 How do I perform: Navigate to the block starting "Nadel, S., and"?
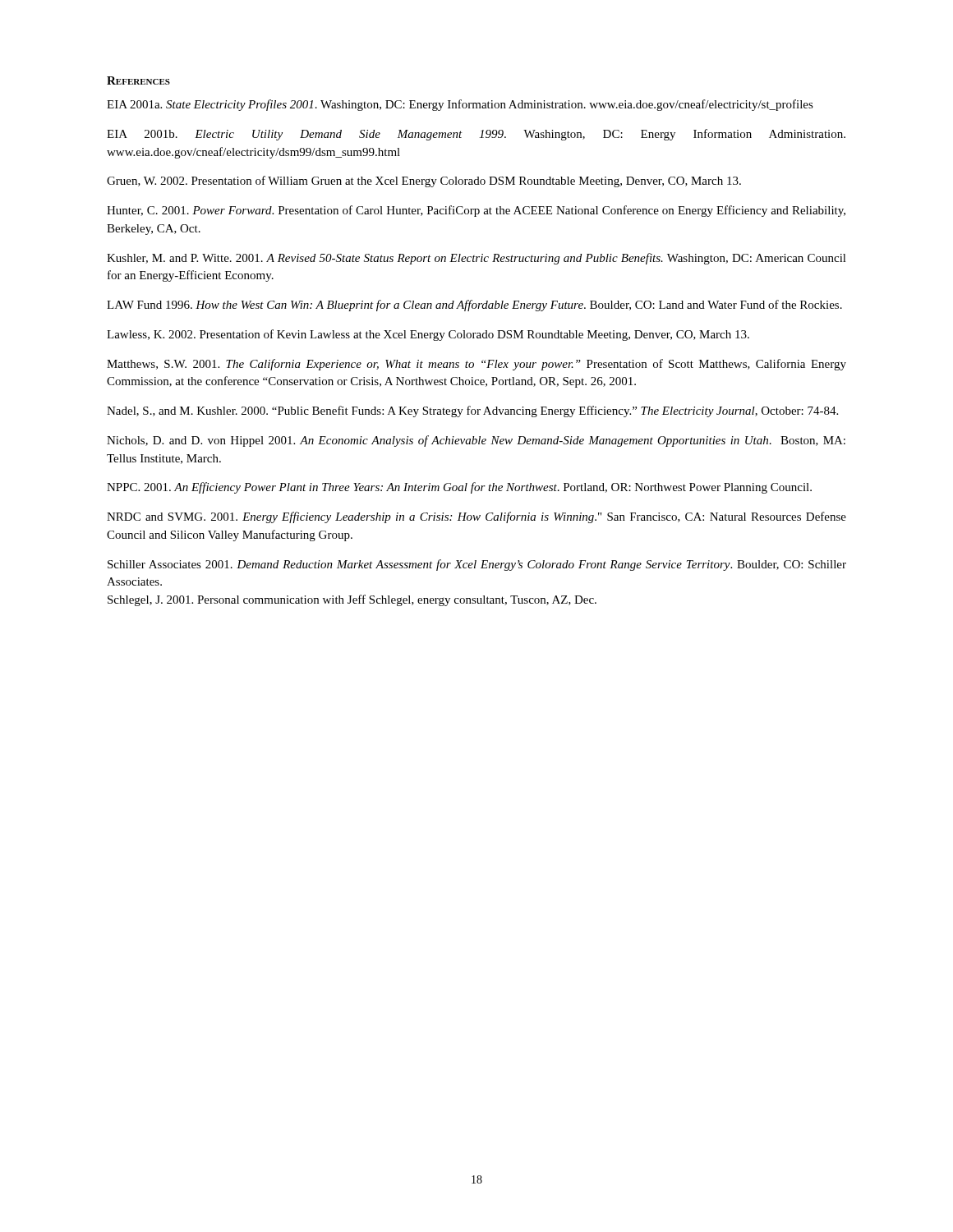pyautogui.click(x=473, y=411)
